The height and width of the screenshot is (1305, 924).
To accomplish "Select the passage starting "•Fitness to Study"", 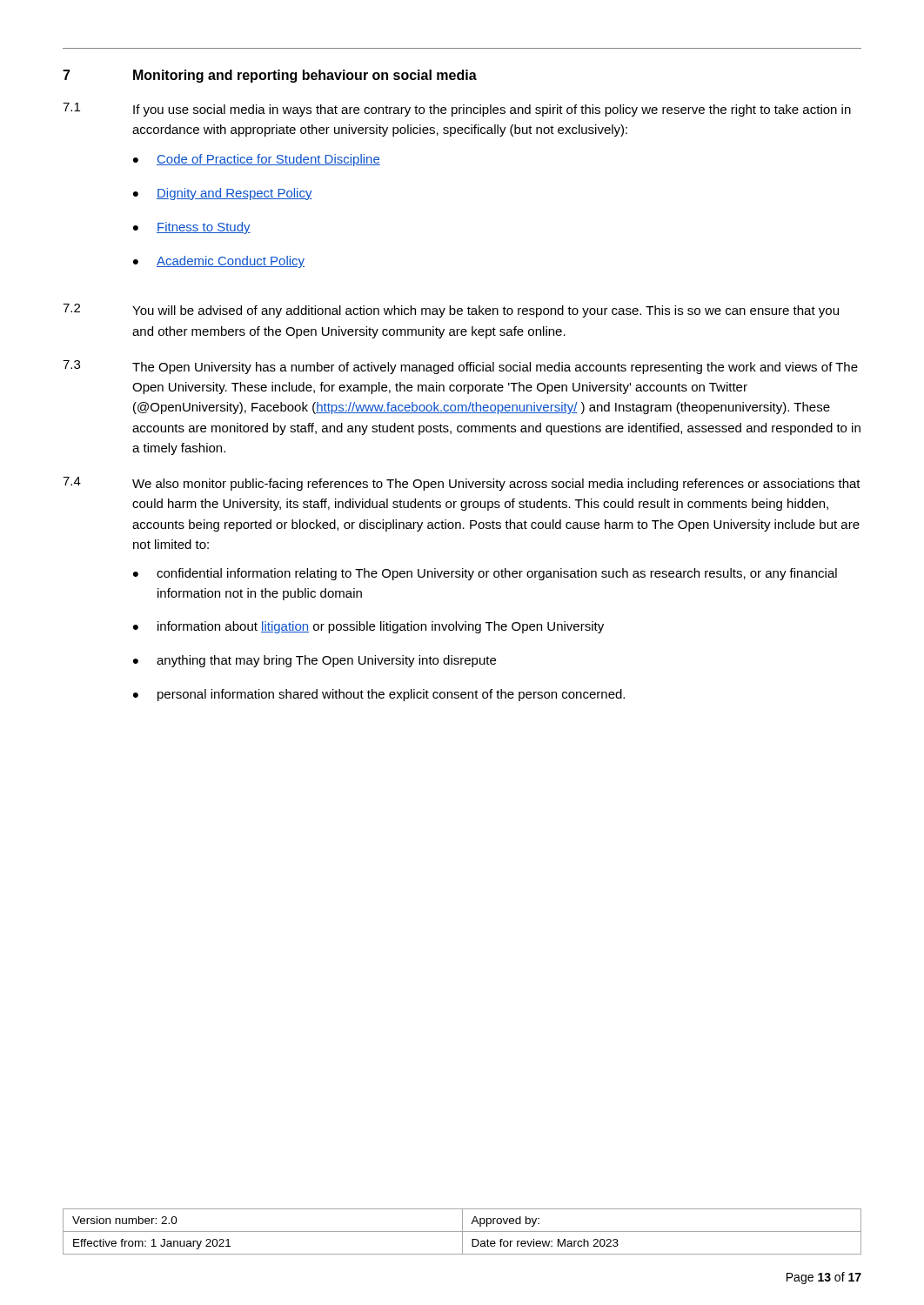I will click(x=191, y=227).
